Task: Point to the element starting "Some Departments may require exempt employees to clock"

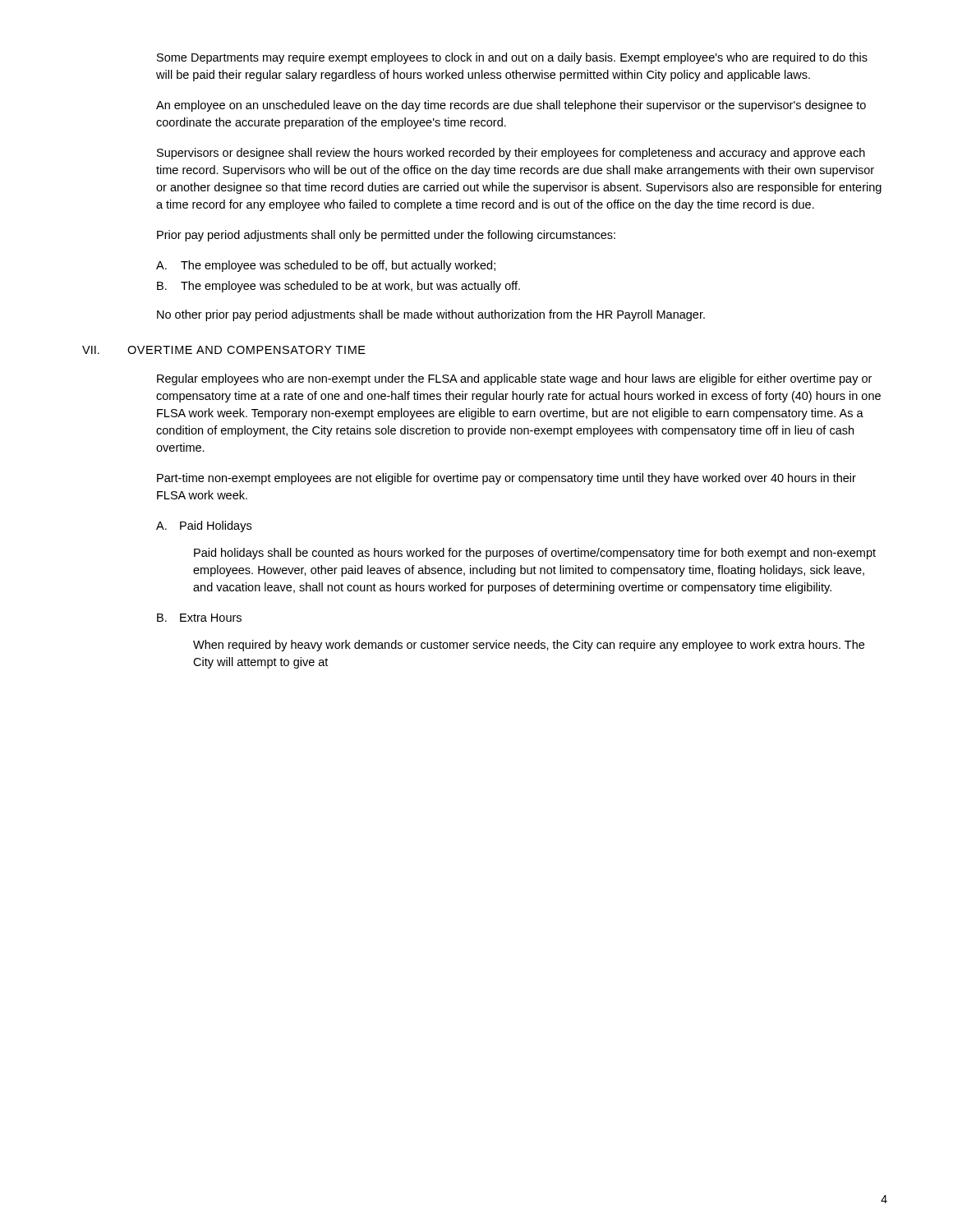Action: pyautogui.click(x=512, y=66)
